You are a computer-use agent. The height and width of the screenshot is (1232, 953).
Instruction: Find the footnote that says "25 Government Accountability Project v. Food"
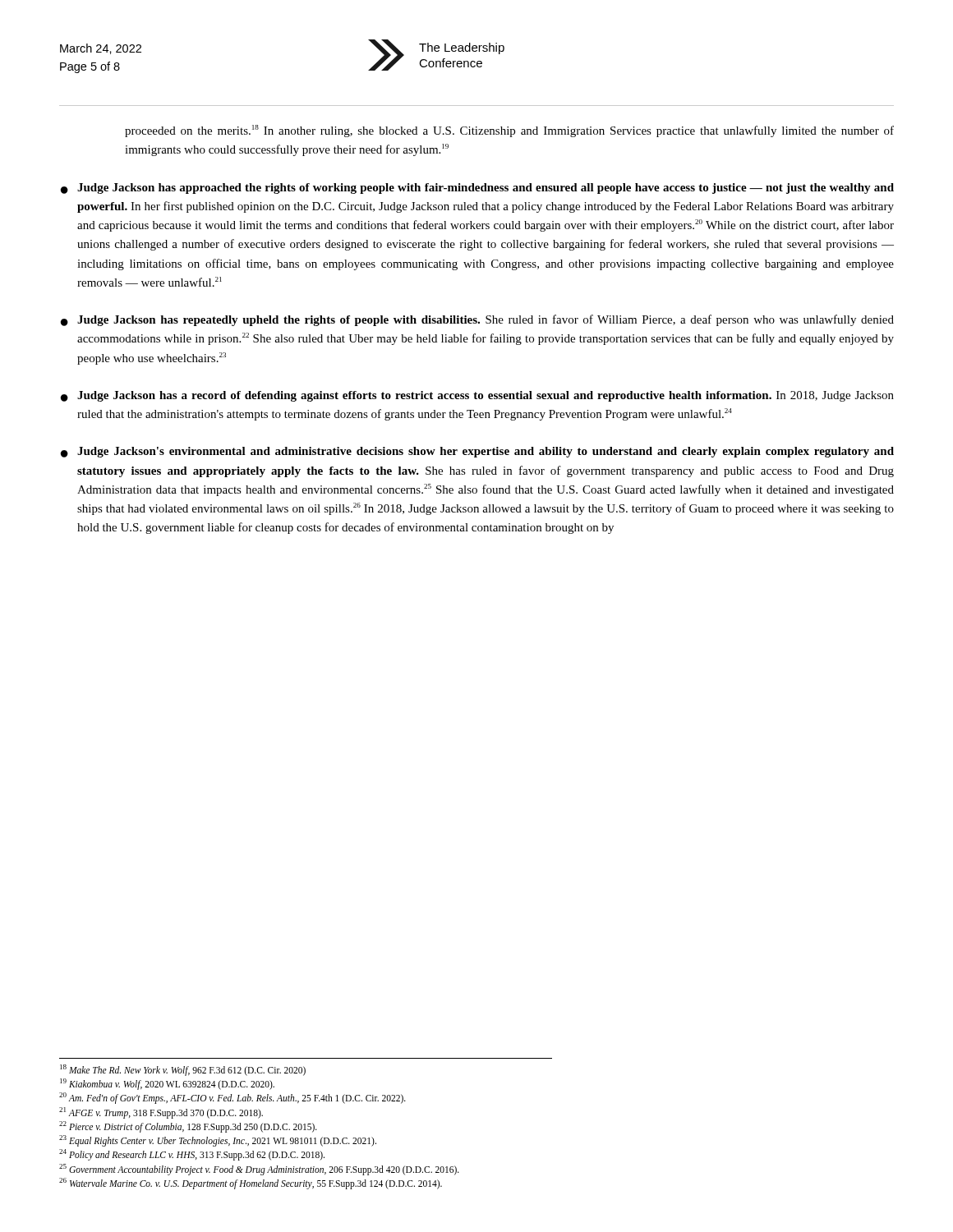[x=259, y=1168]
